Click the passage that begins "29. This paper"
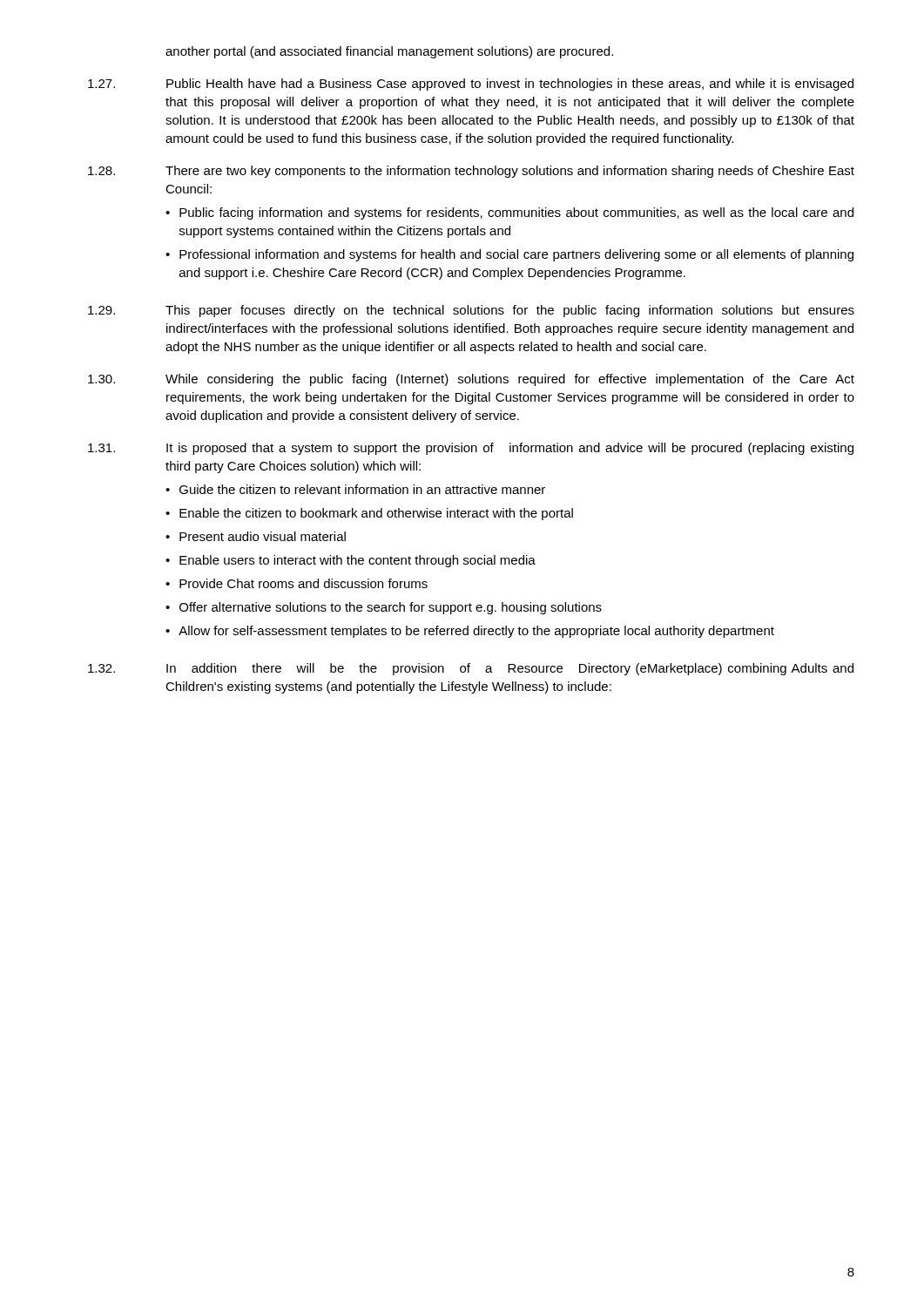This screenshot has height=1307, width=924. coord(471,328)
